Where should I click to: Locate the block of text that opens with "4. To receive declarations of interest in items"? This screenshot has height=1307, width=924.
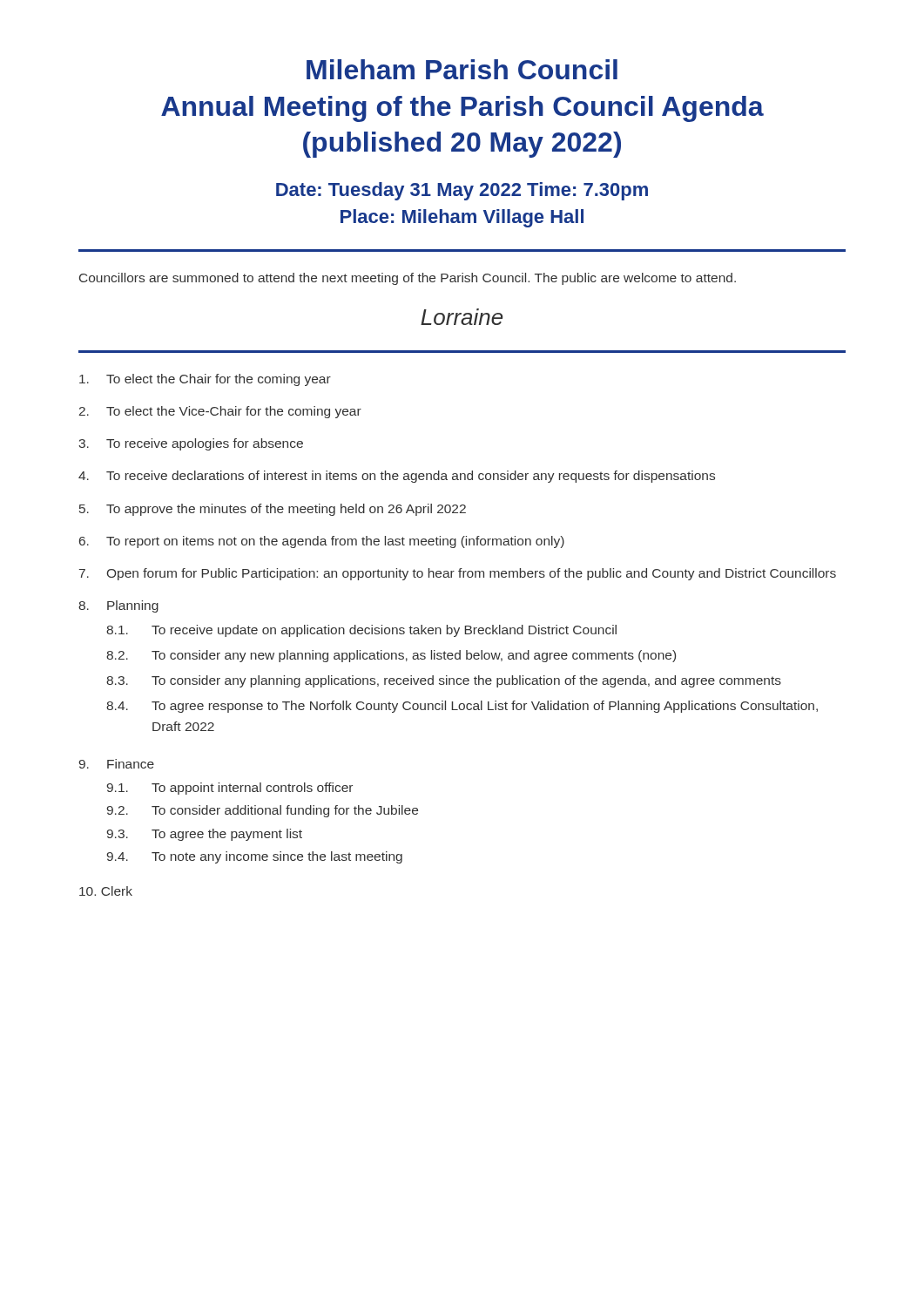pos(462,476)
